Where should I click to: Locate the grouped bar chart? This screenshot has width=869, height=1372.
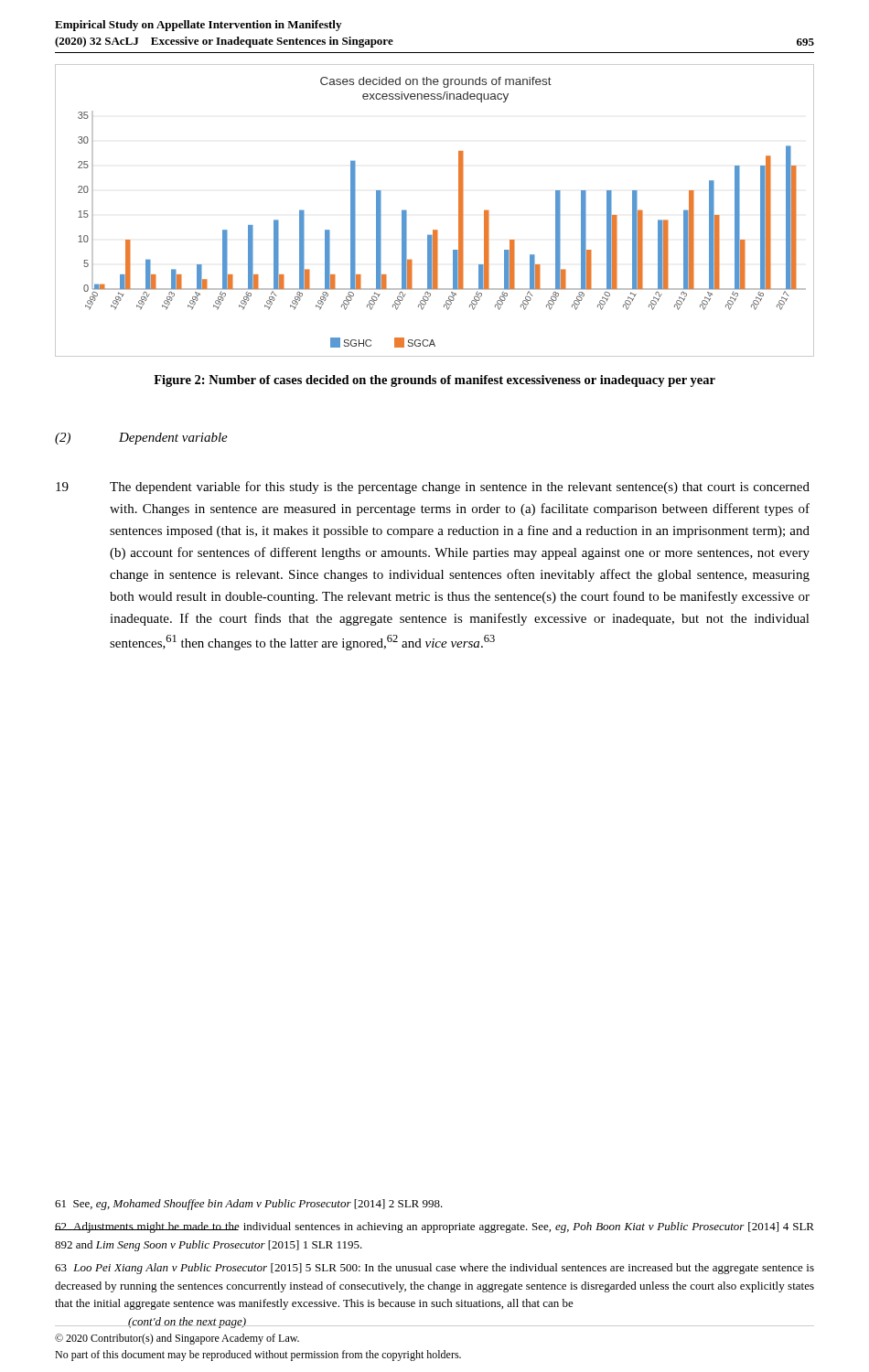point(434,210)
